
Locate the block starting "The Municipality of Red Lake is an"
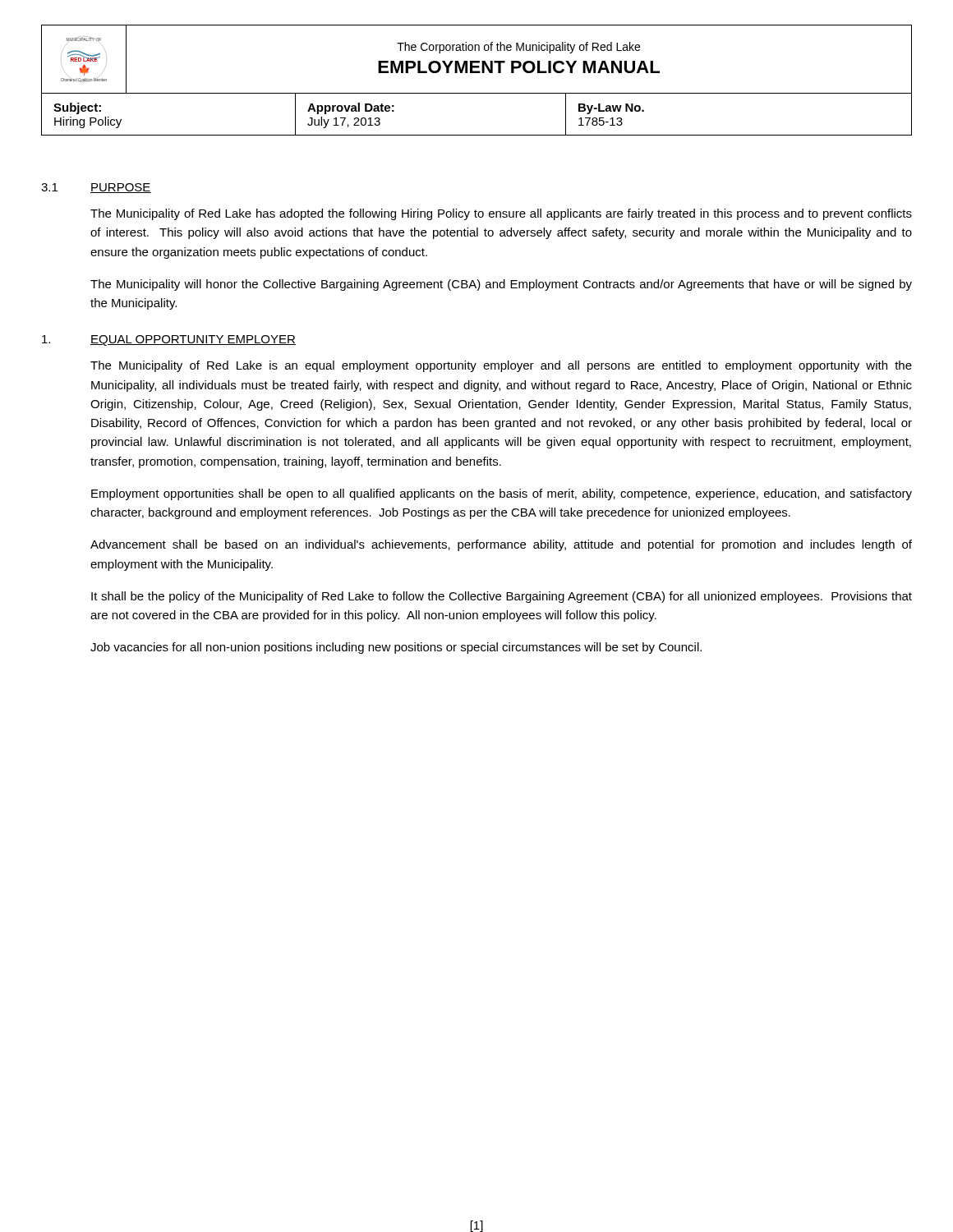coord(501,413)
